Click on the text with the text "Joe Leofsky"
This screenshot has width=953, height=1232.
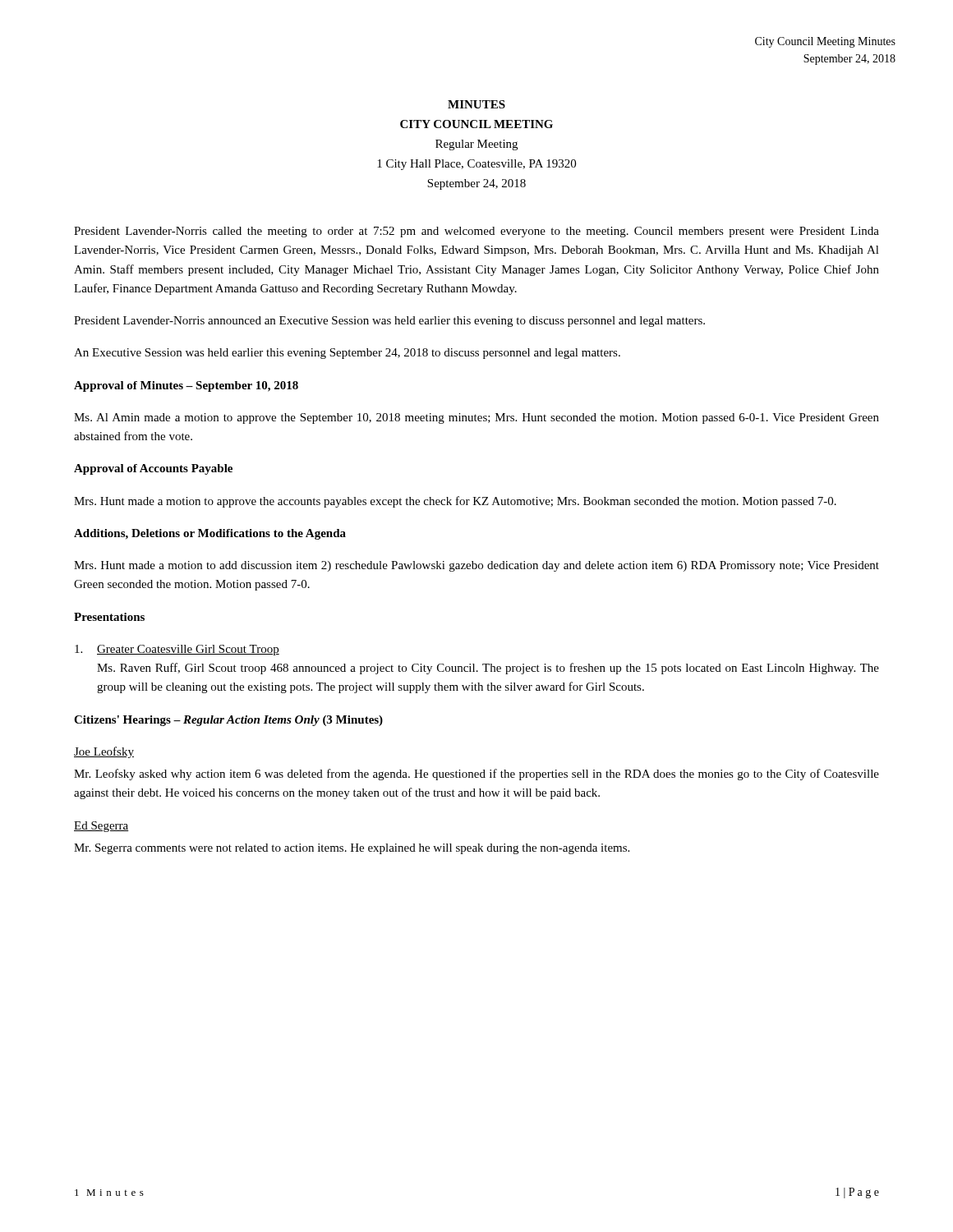104,752
